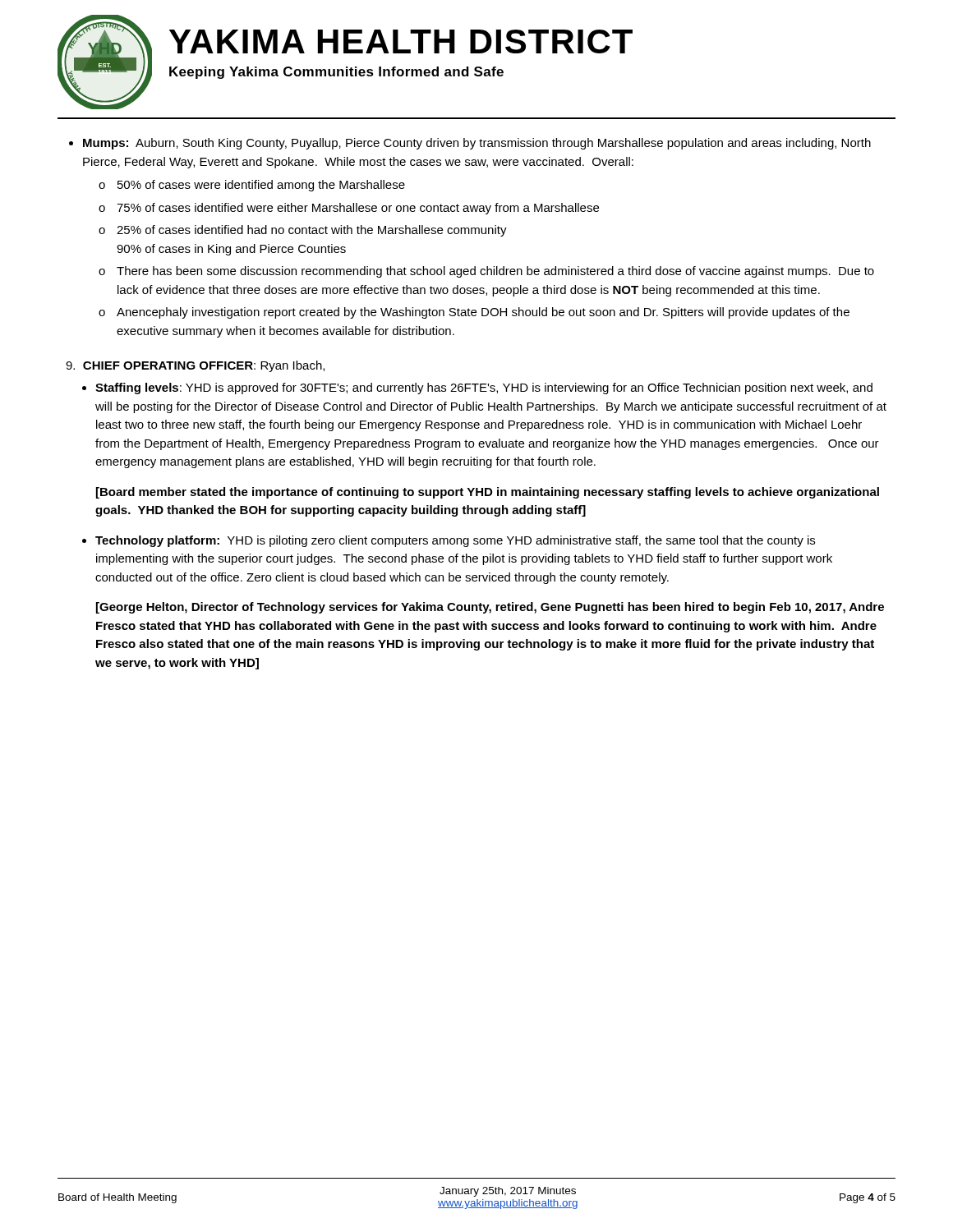Click where it says "9. CHIEF OPERATING OFFICER: Ryan Ibach,"

tap(196, 365)
